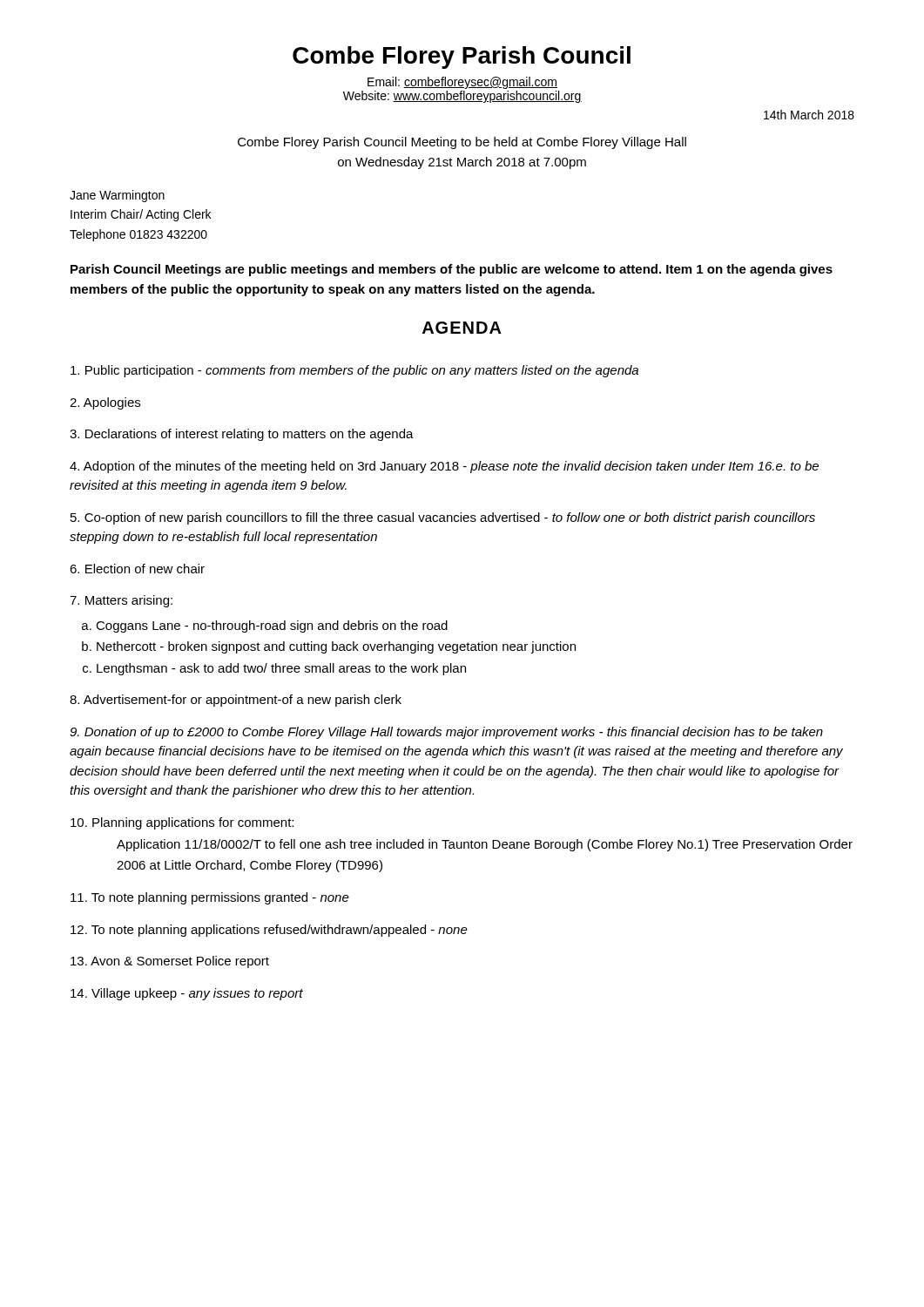Select the text that says "14th March 2018"
This screenshot has width=924, height=1307.
pos(809,115)
